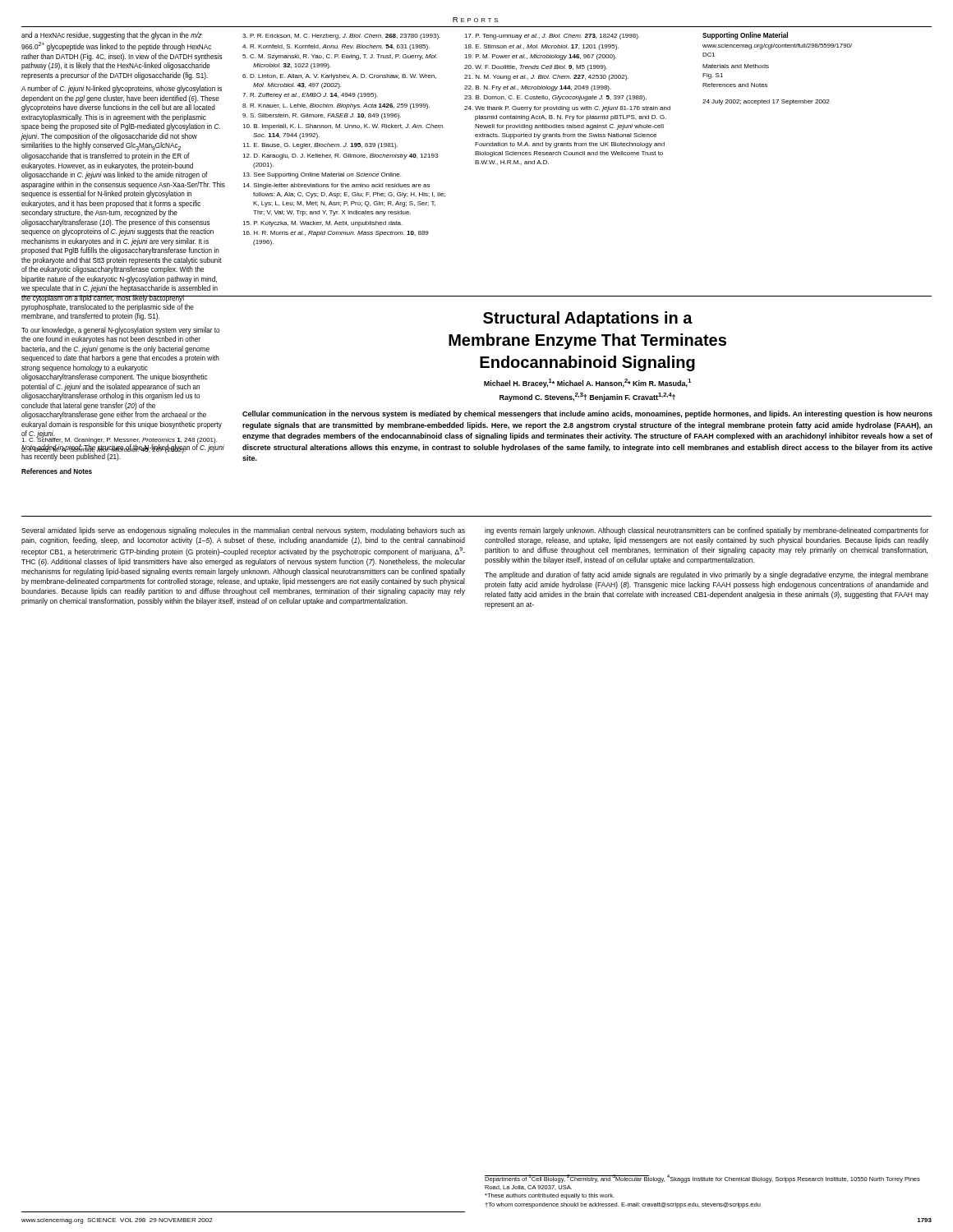Find the list item containing "C. Schäffer, M. Graninger, P. Messner,"
This screenshot has height=1232, width=953.
(x=123, y=445)
